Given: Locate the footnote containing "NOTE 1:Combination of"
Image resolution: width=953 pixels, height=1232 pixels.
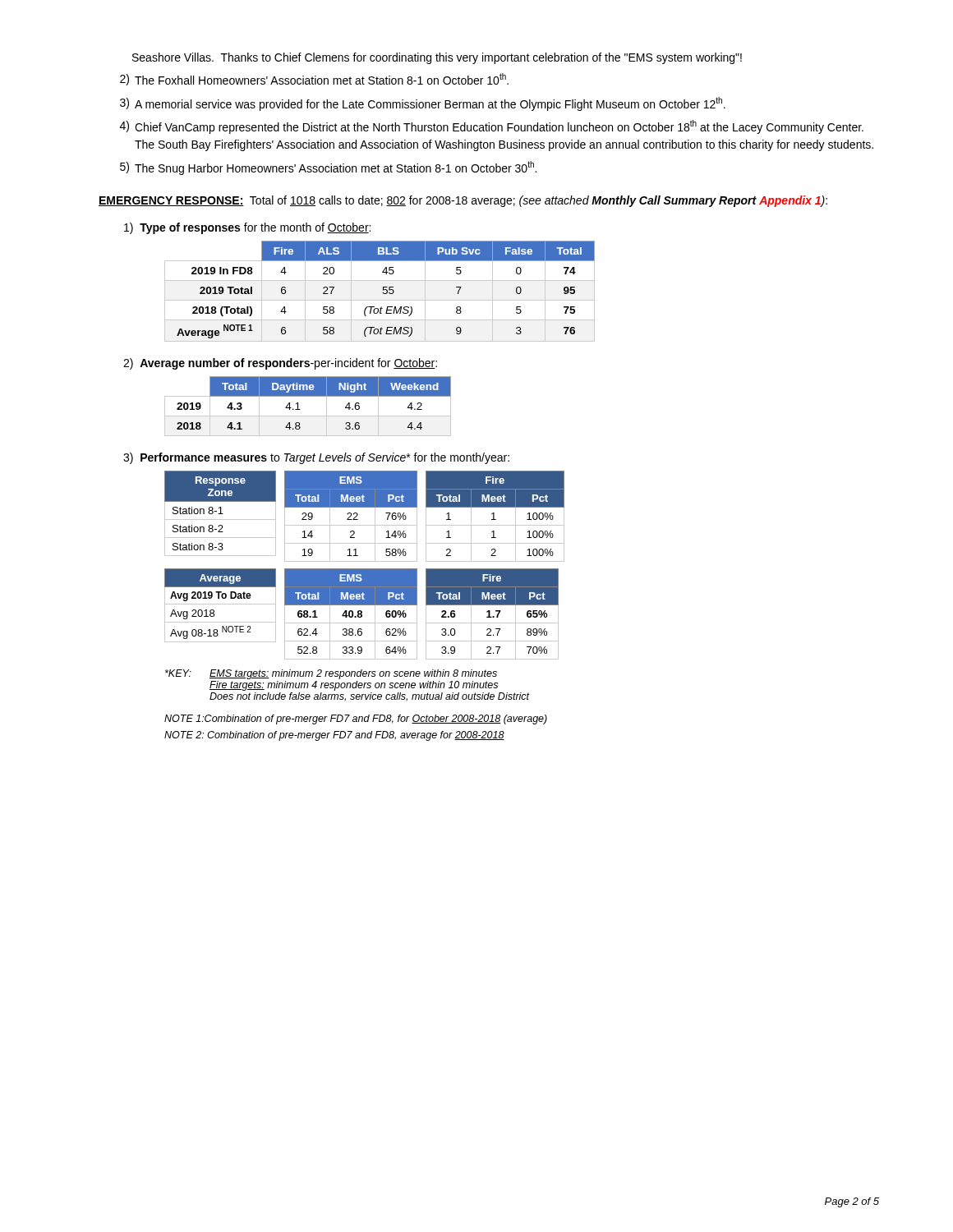Looking at the screenshot, I should pyautogui.click(x=356, y=727).
